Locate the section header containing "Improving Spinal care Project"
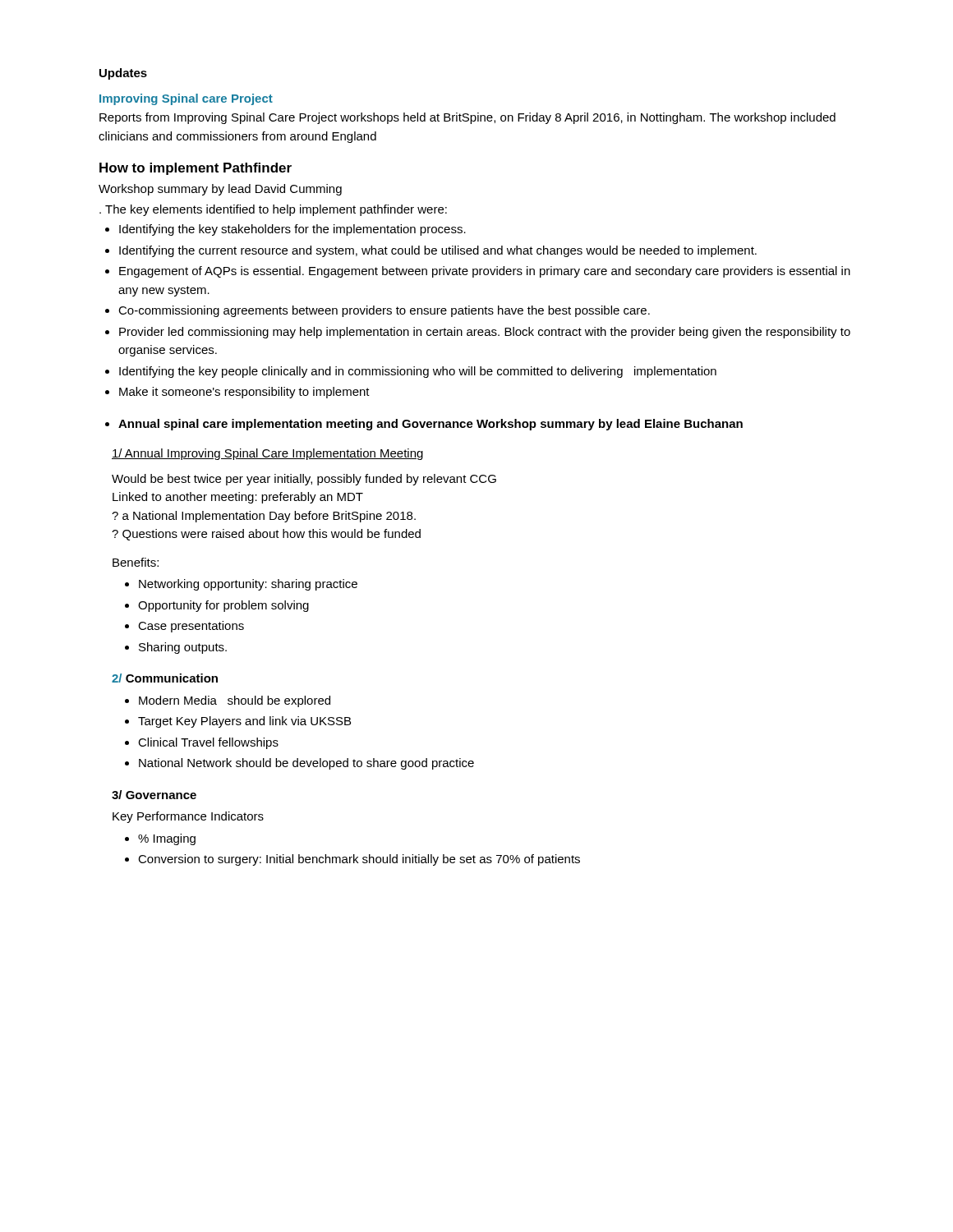The width and height of the screenshot is (953, 1232). click(186, 98)
